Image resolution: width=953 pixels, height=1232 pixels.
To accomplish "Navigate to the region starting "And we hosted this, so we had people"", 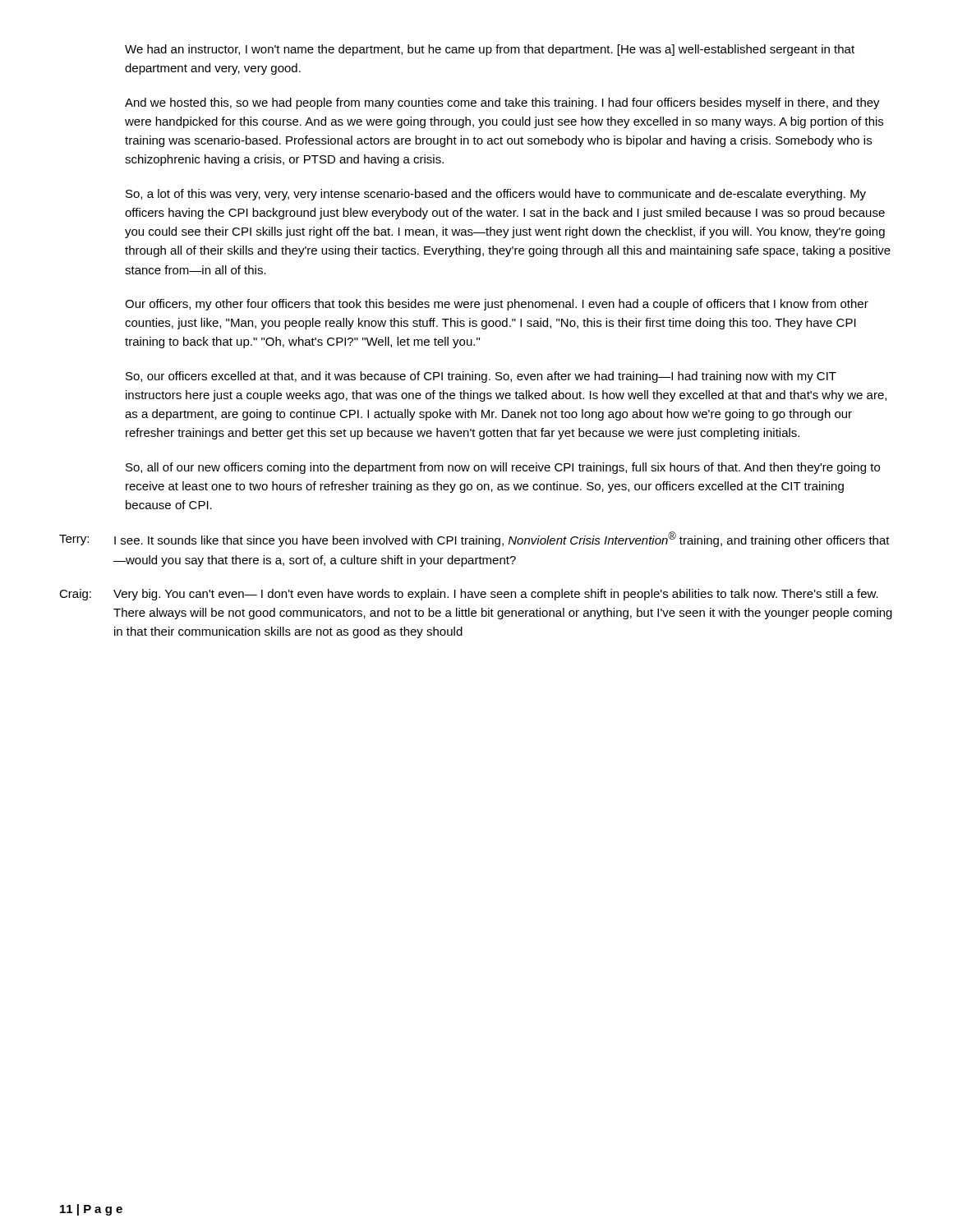I will (504, 130).
